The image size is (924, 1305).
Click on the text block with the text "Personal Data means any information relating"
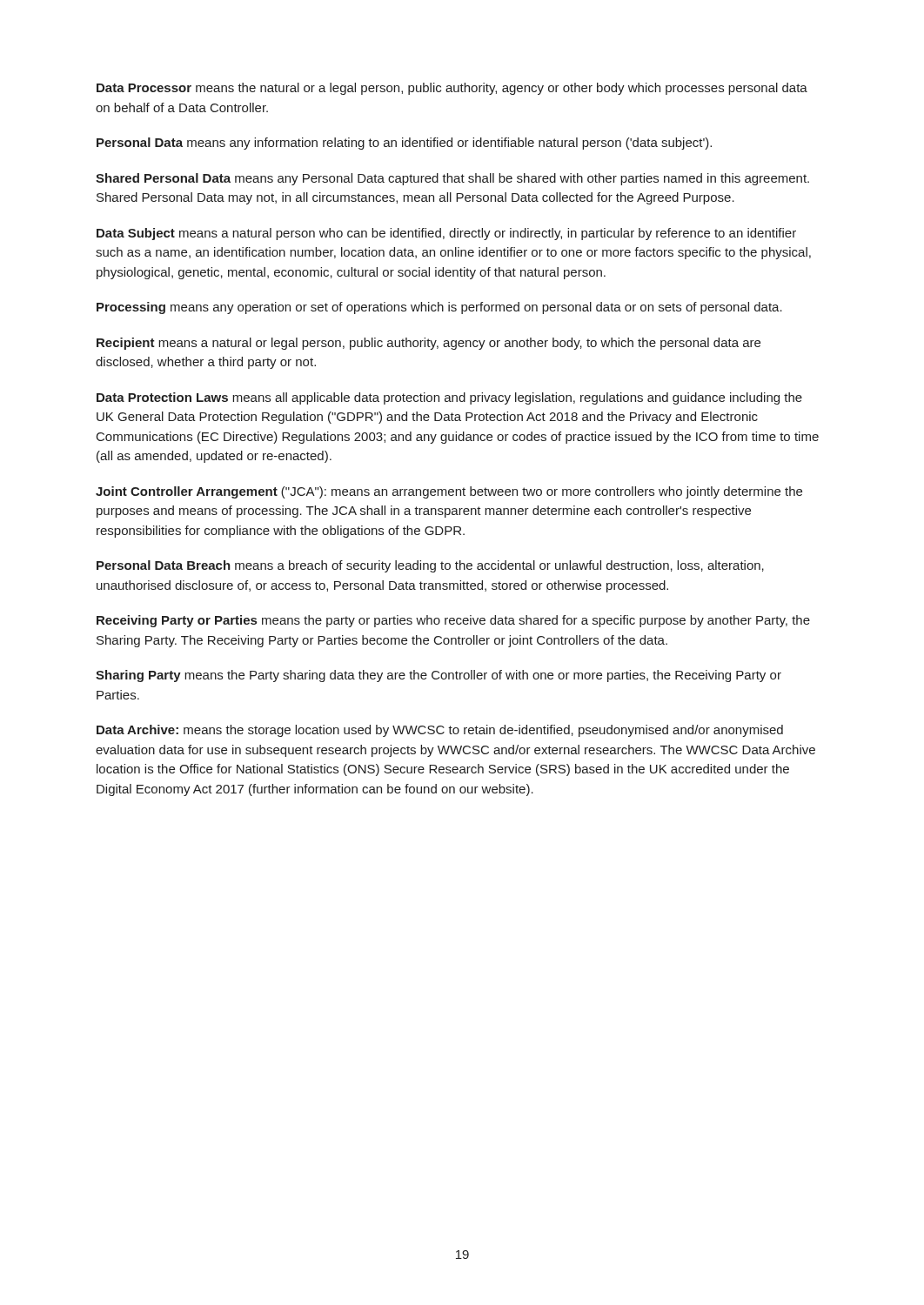[x=404, y=142]
